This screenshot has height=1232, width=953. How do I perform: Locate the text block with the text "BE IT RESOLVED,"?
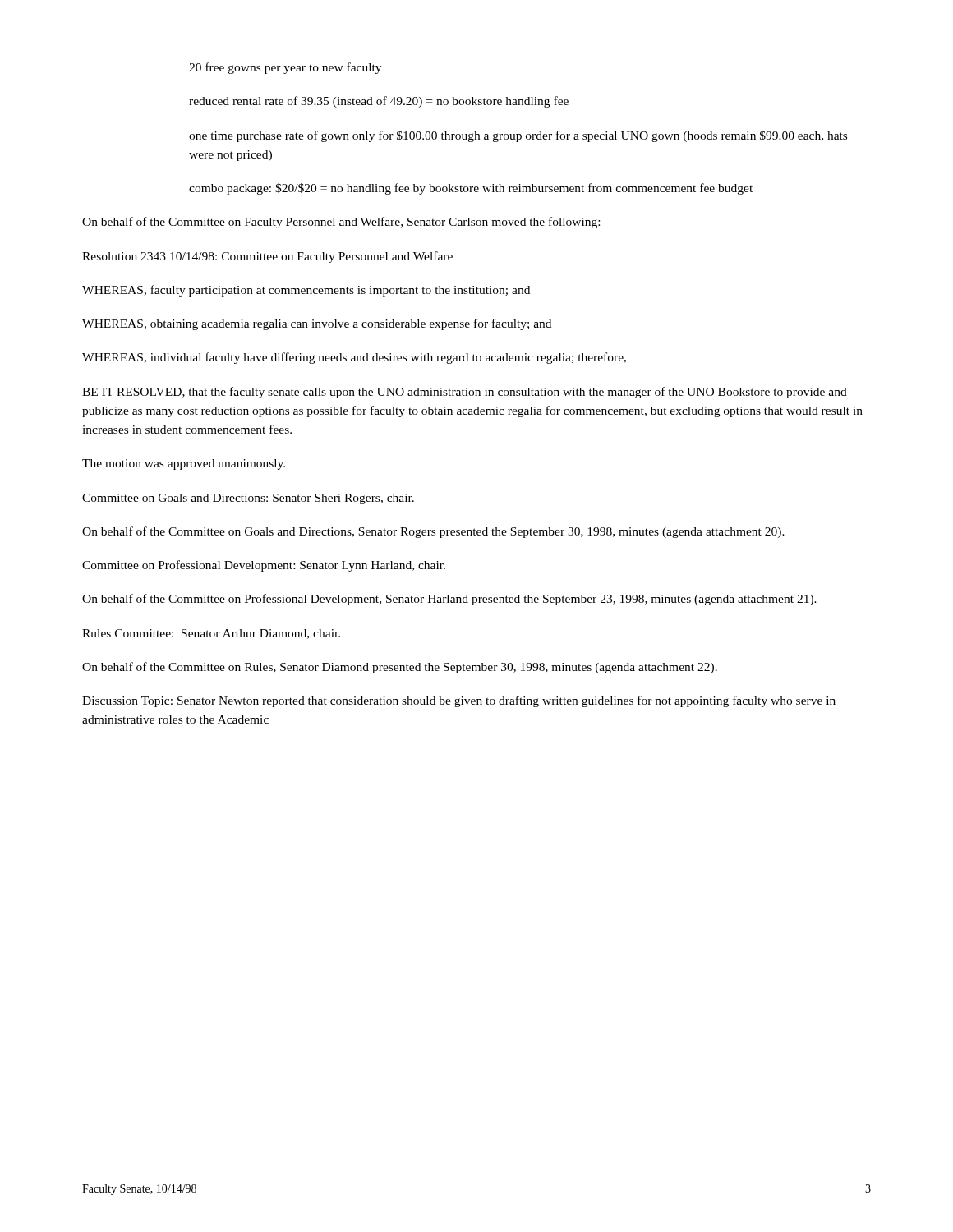point(472,410)
